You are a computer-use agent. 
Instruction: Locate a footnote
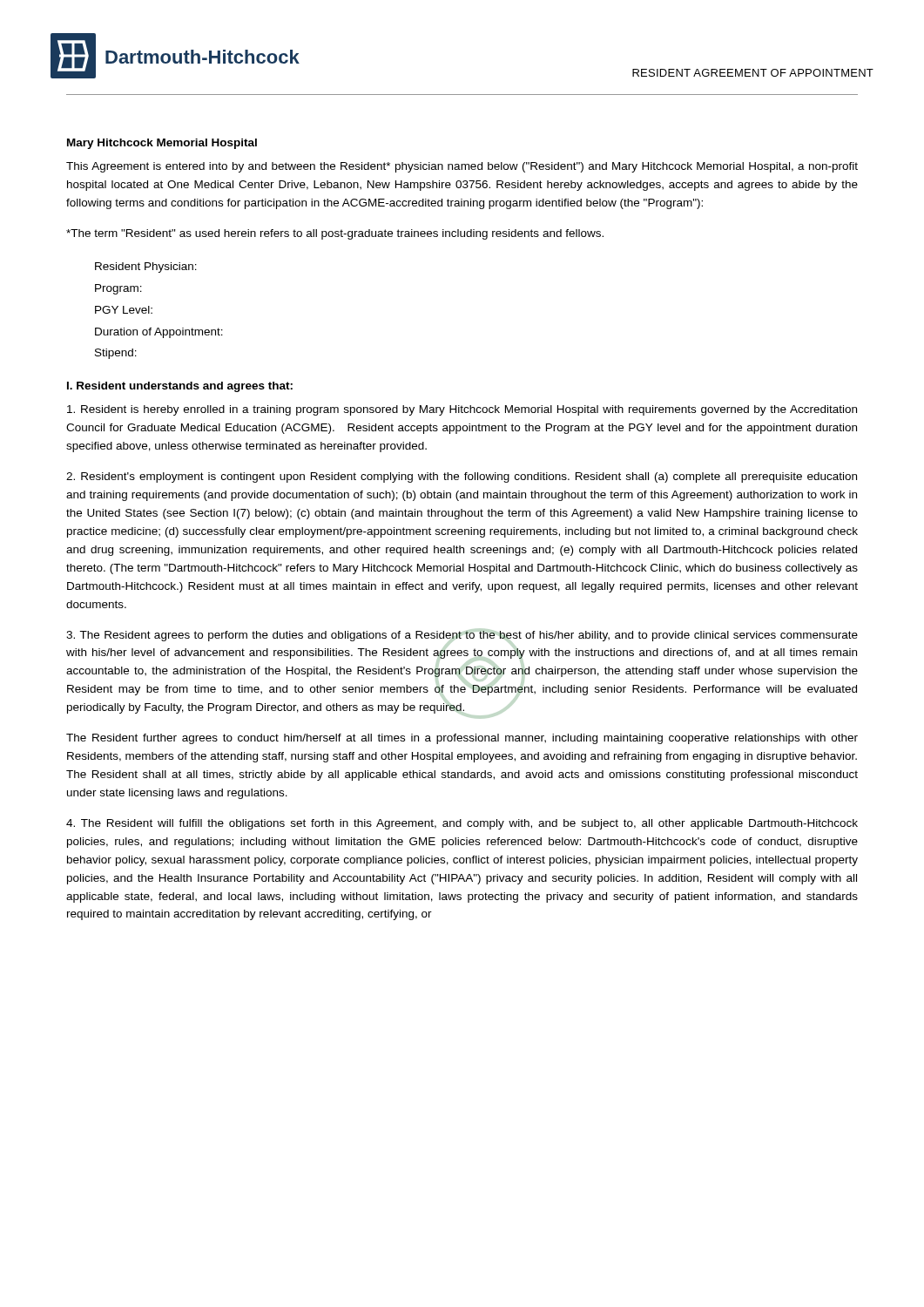click(335, 233)
